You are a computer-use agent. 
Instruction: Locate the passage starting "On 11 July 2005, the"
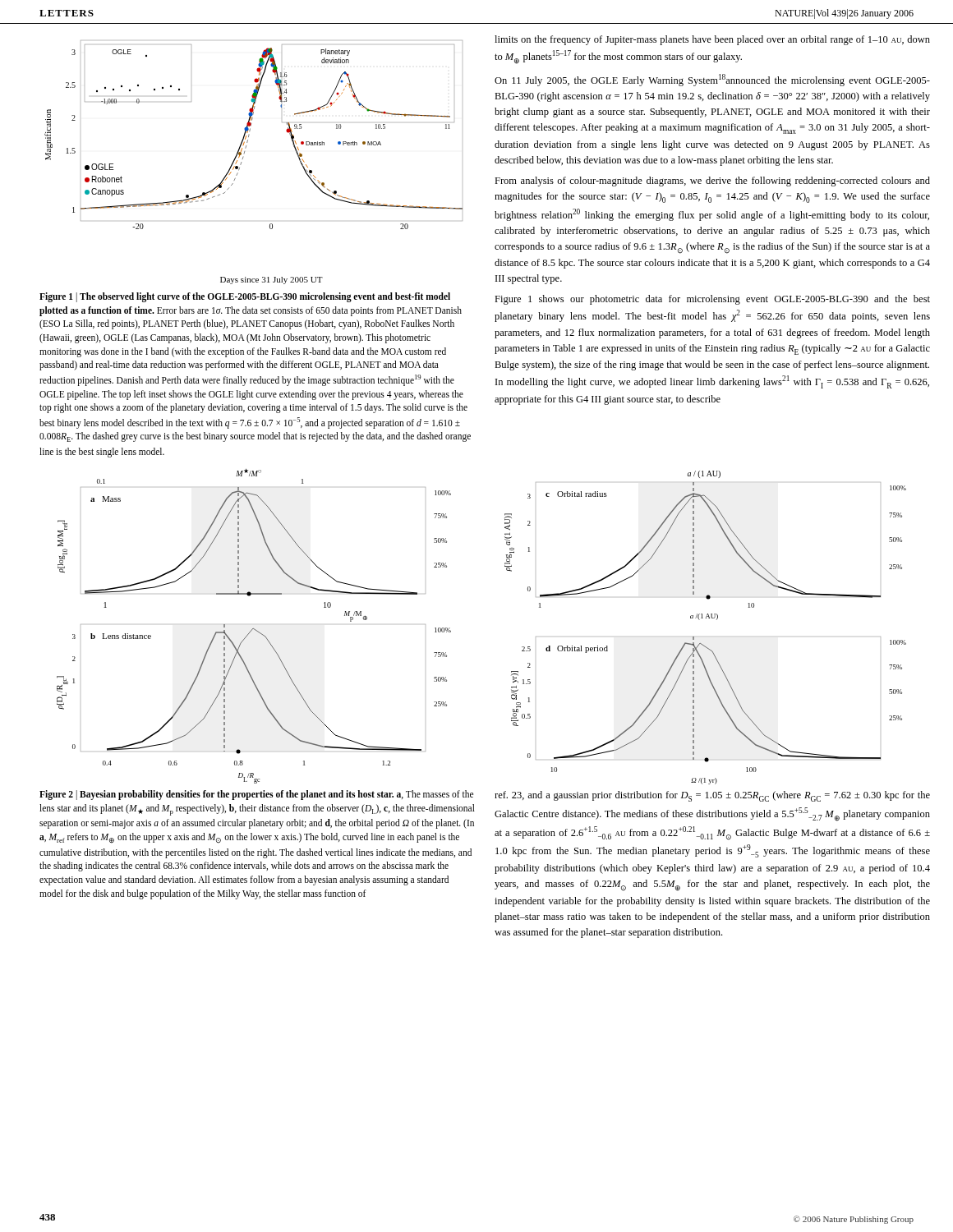coord(712,119)
